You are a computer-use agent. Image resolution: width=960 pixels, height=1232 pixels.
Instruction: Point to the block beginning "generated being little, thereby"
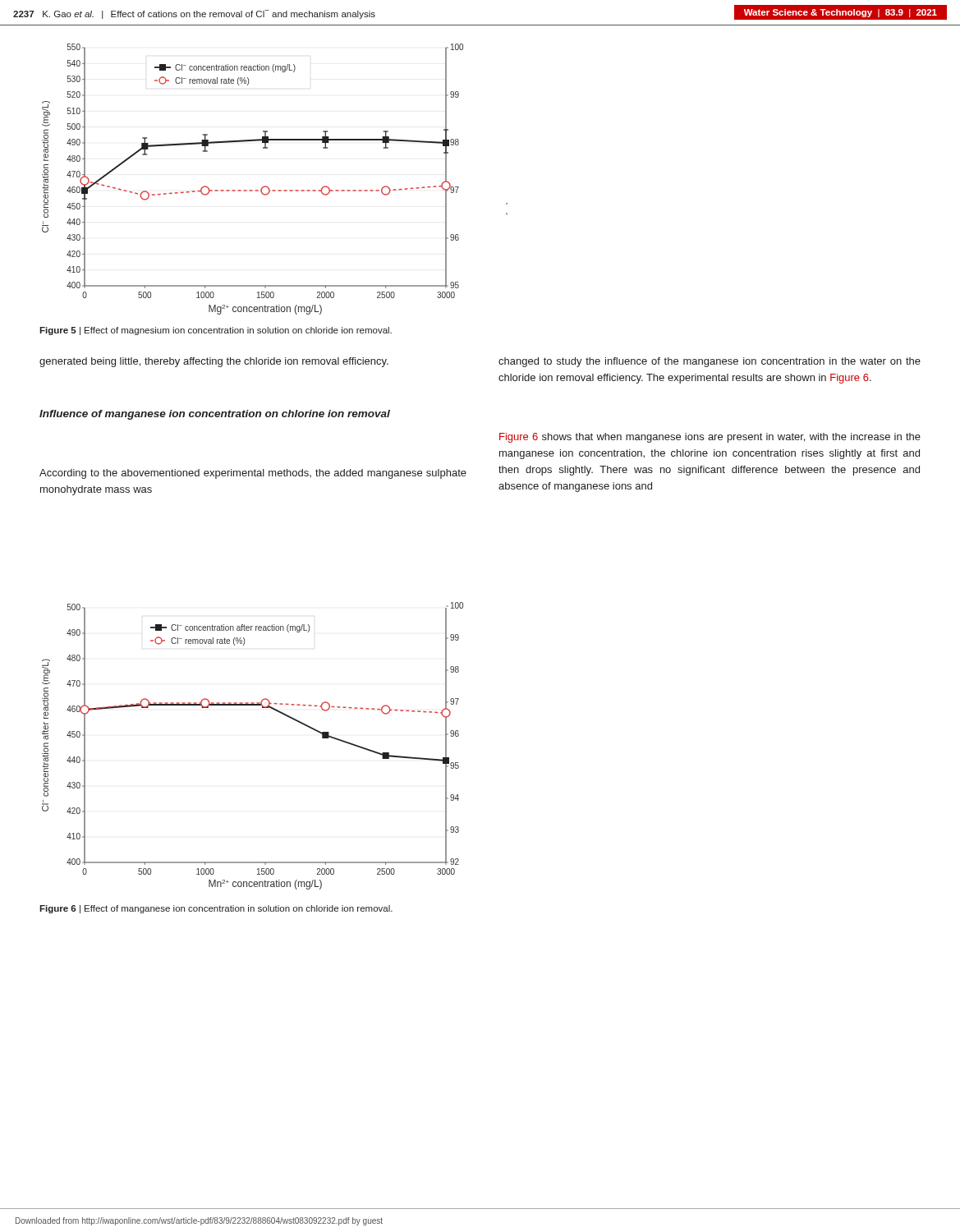point(214,361)
